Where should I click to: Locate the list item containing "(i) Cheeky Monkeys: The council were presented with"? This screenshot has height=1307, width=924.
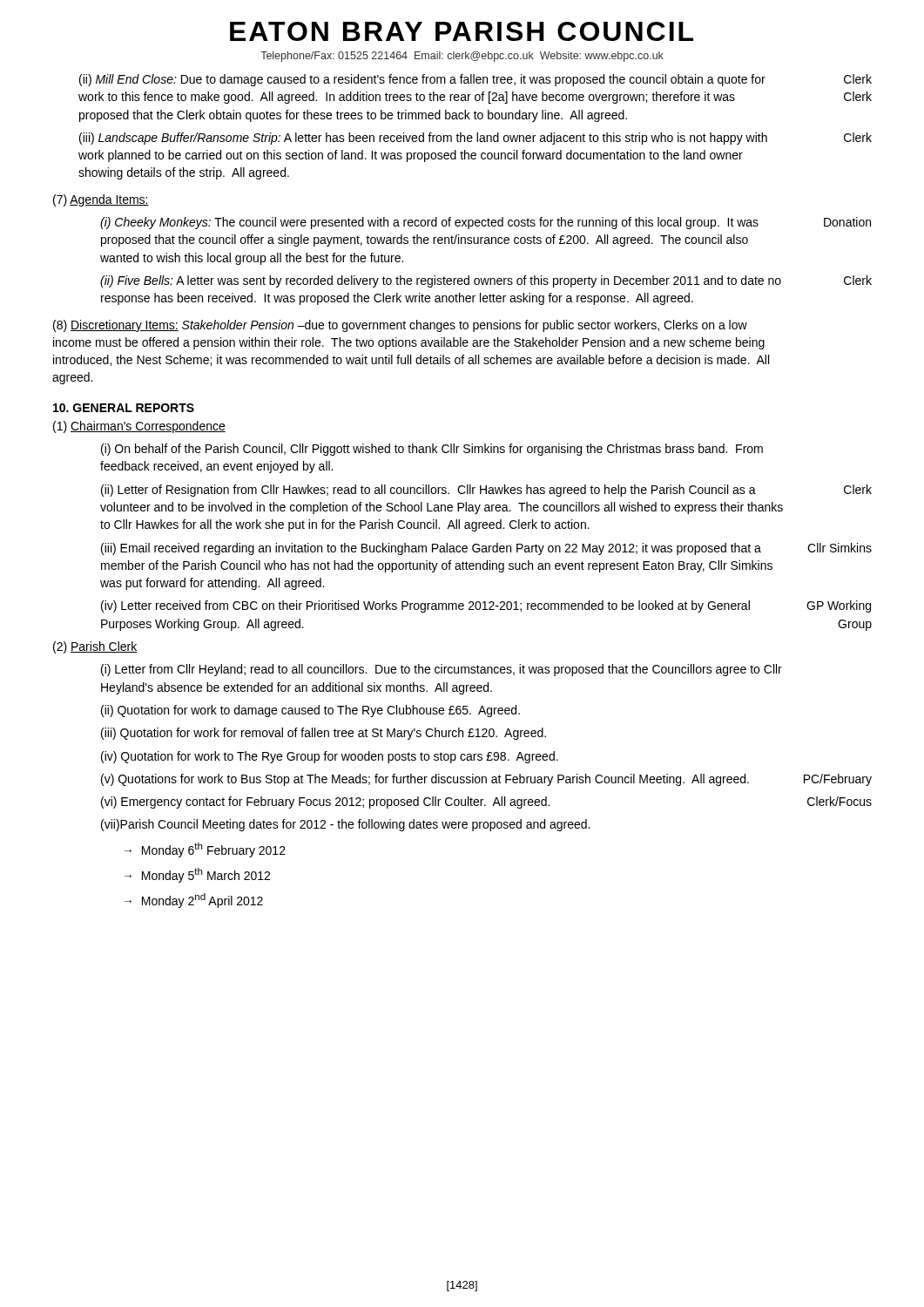point(486,240)
